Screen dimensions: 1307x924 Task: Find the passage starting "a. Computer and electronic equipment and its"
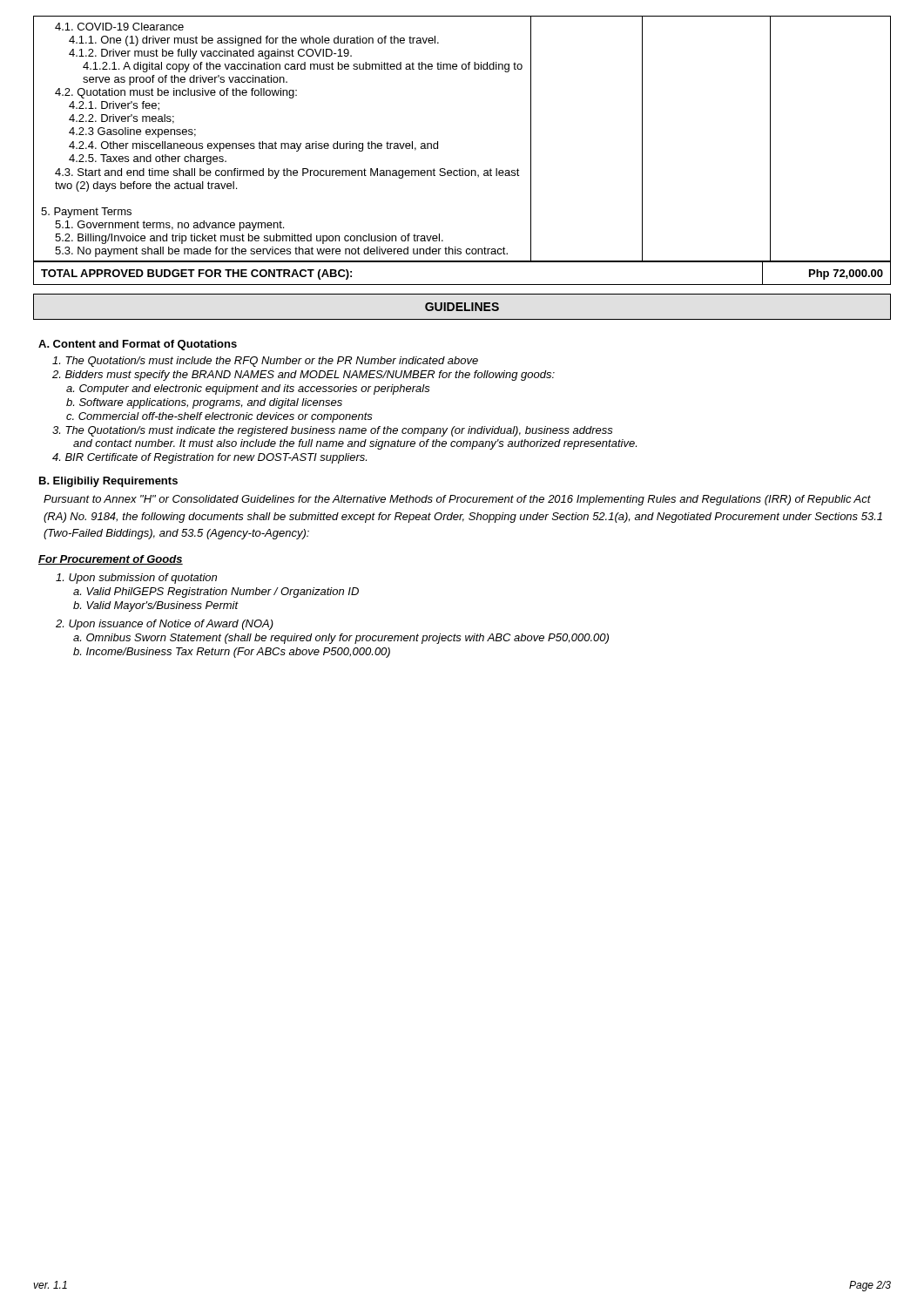(248, 388)
